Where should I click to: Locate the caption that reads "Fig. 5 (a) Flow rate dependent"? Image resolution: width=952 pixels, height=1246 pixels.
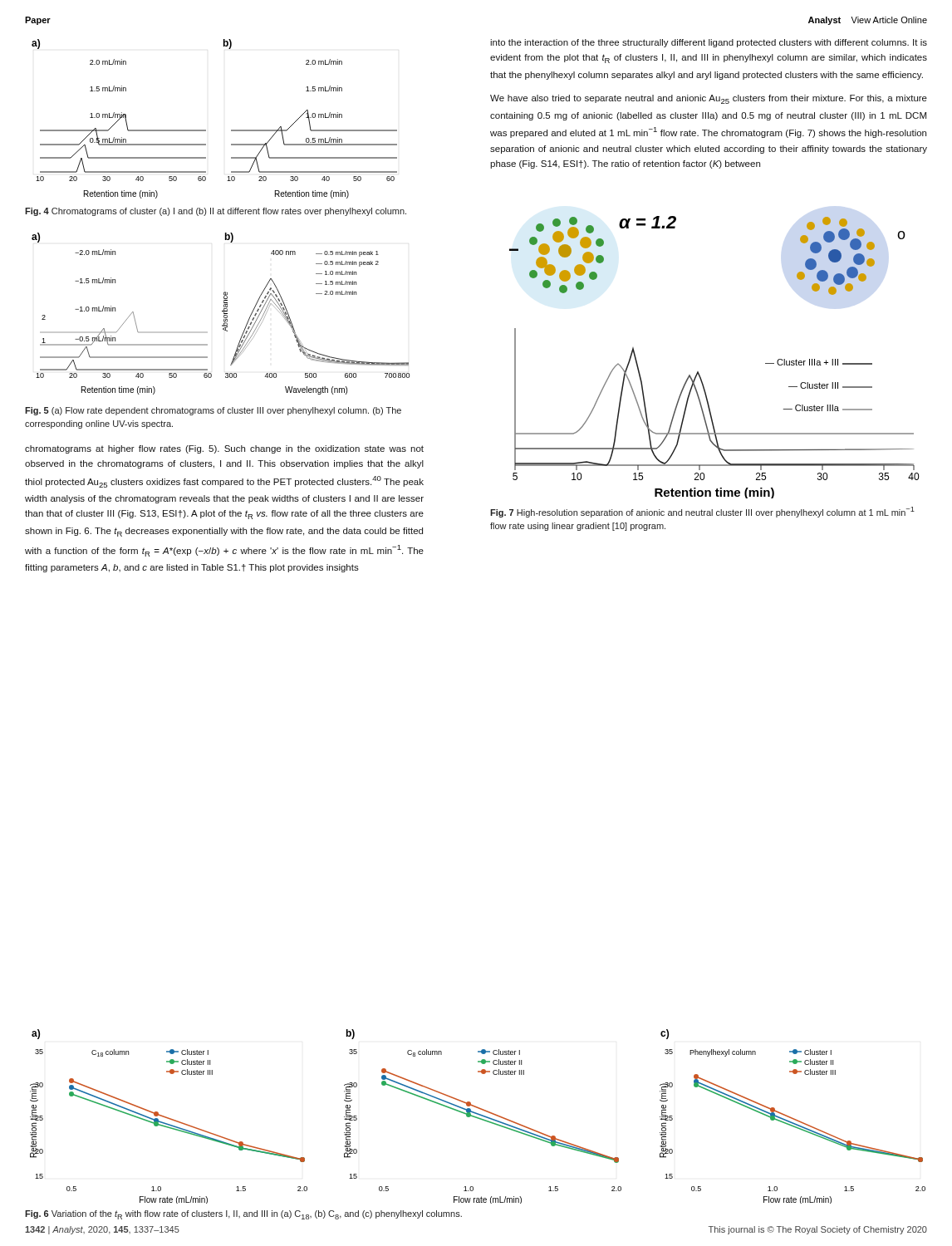[213, 417]
